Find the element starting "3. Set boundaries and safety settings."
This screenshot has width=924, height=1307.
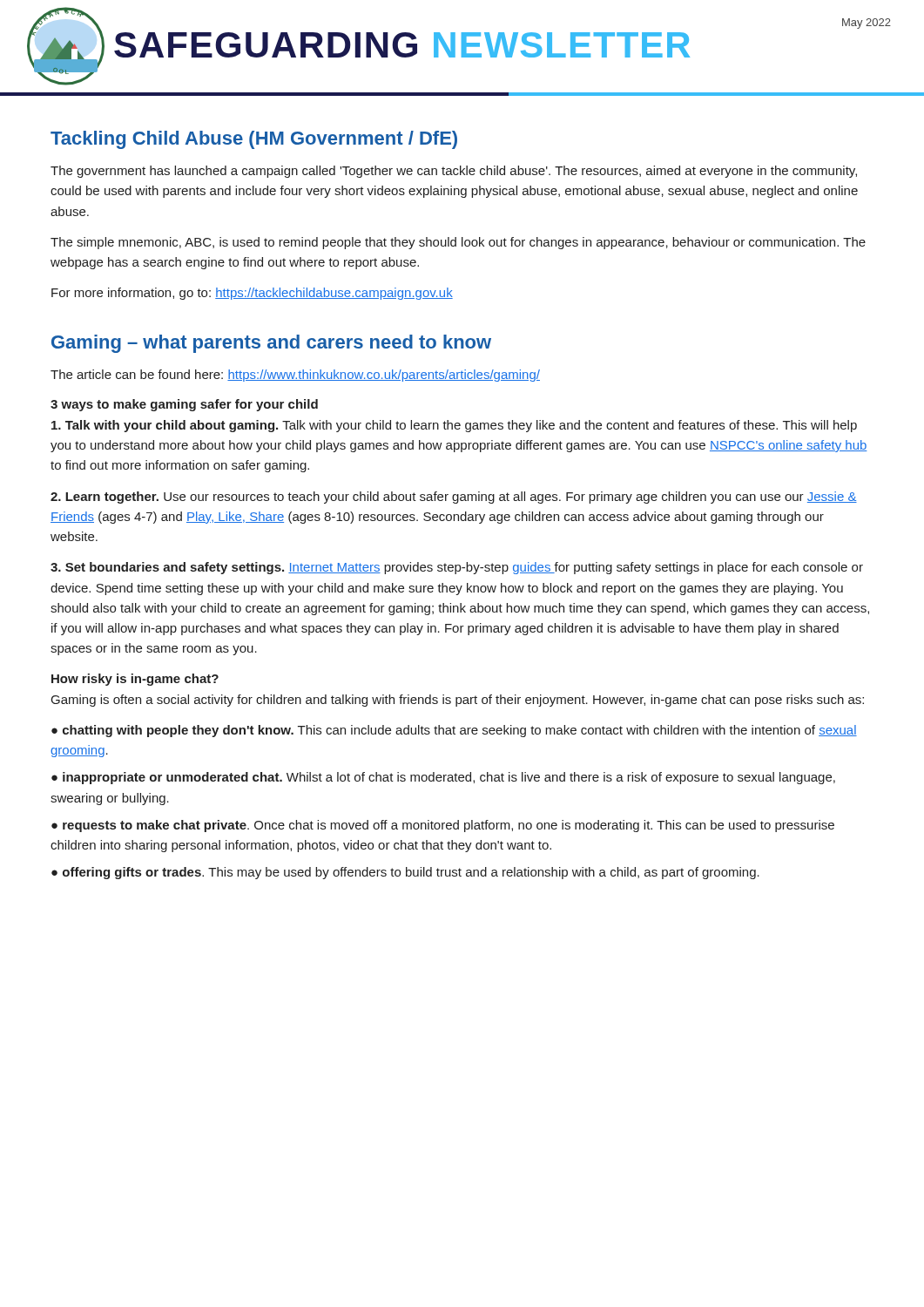click(460, 608)
